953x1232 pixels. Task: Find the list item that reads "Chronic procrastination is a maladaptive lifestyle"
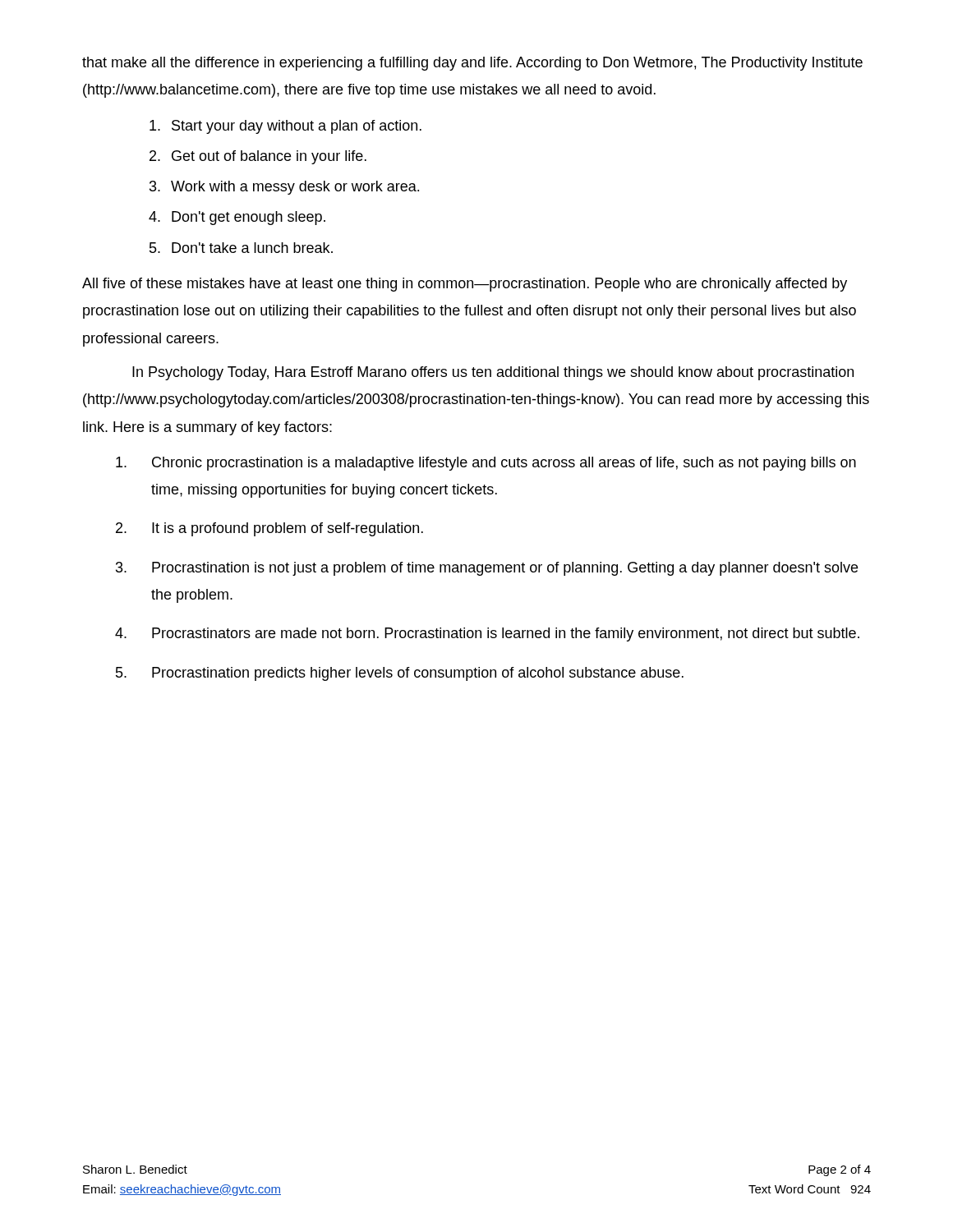pyautogui.click(x=493, y=477)
